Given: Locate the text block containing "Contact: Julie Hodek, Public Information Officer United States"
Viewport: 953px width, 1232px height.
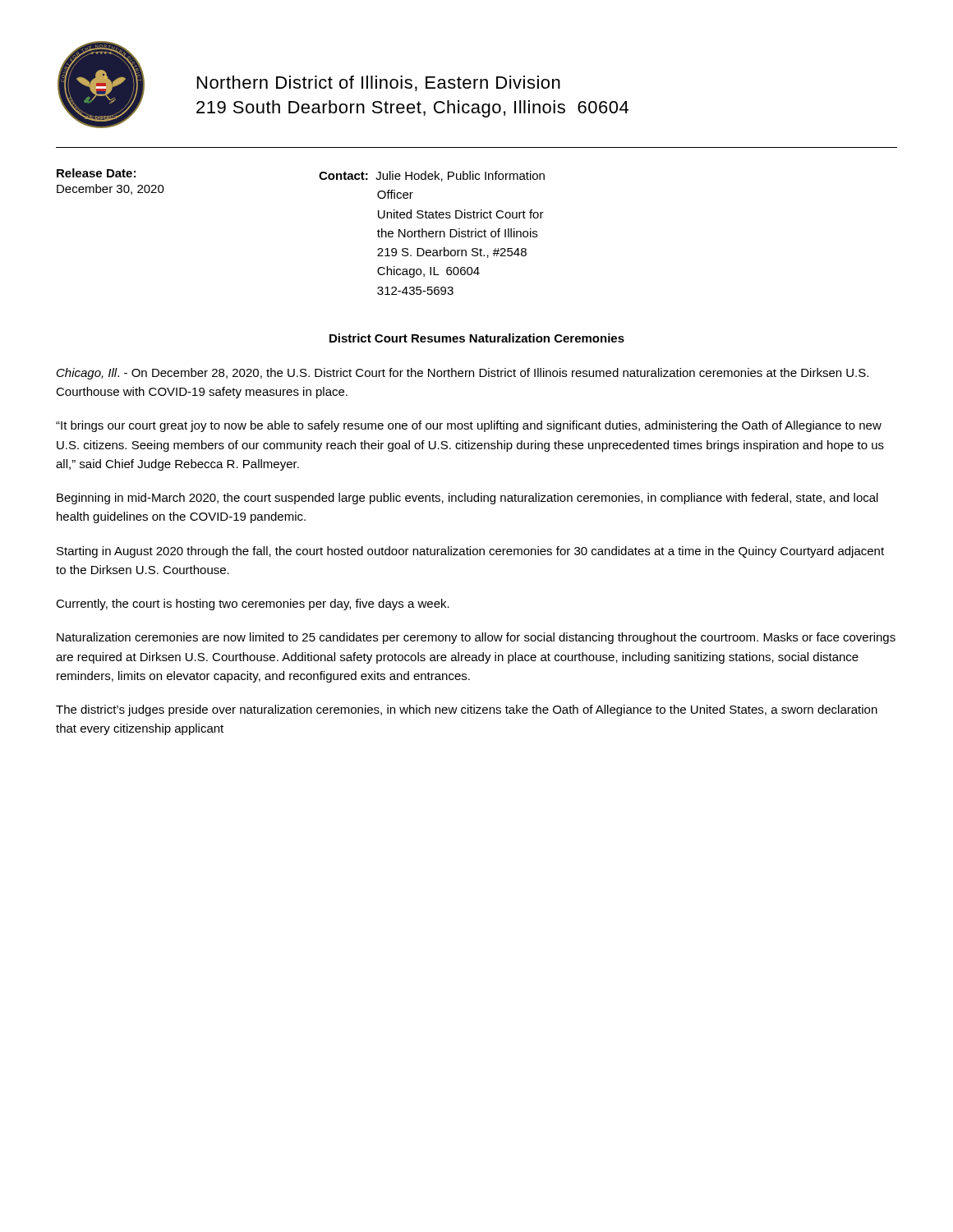Looking at the screenshot, I should pyautogui.click(x=432, y=233).
